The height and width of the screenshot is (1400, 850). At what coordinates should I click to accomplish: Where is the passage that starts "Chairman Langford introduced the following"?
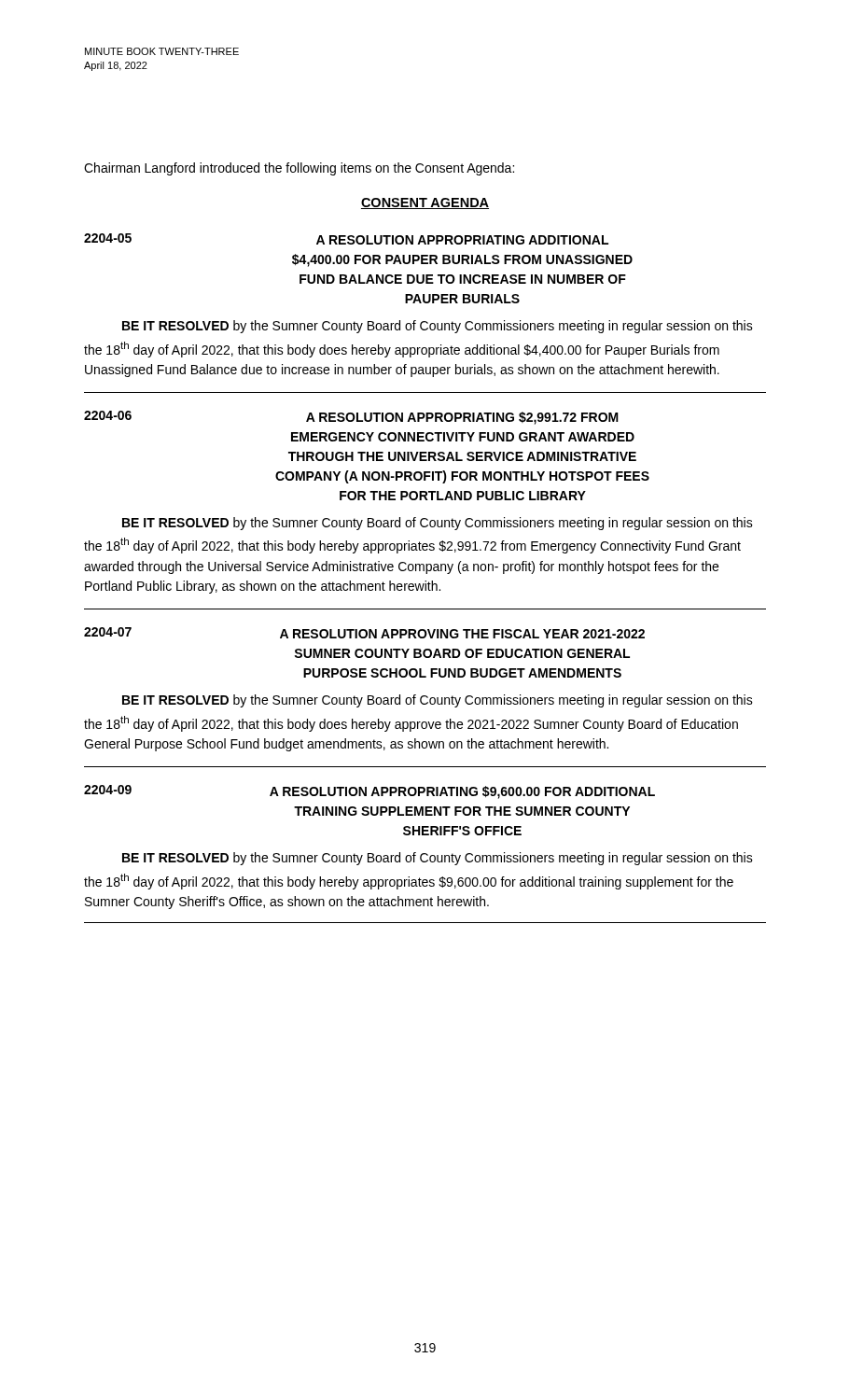pos(300,168)
